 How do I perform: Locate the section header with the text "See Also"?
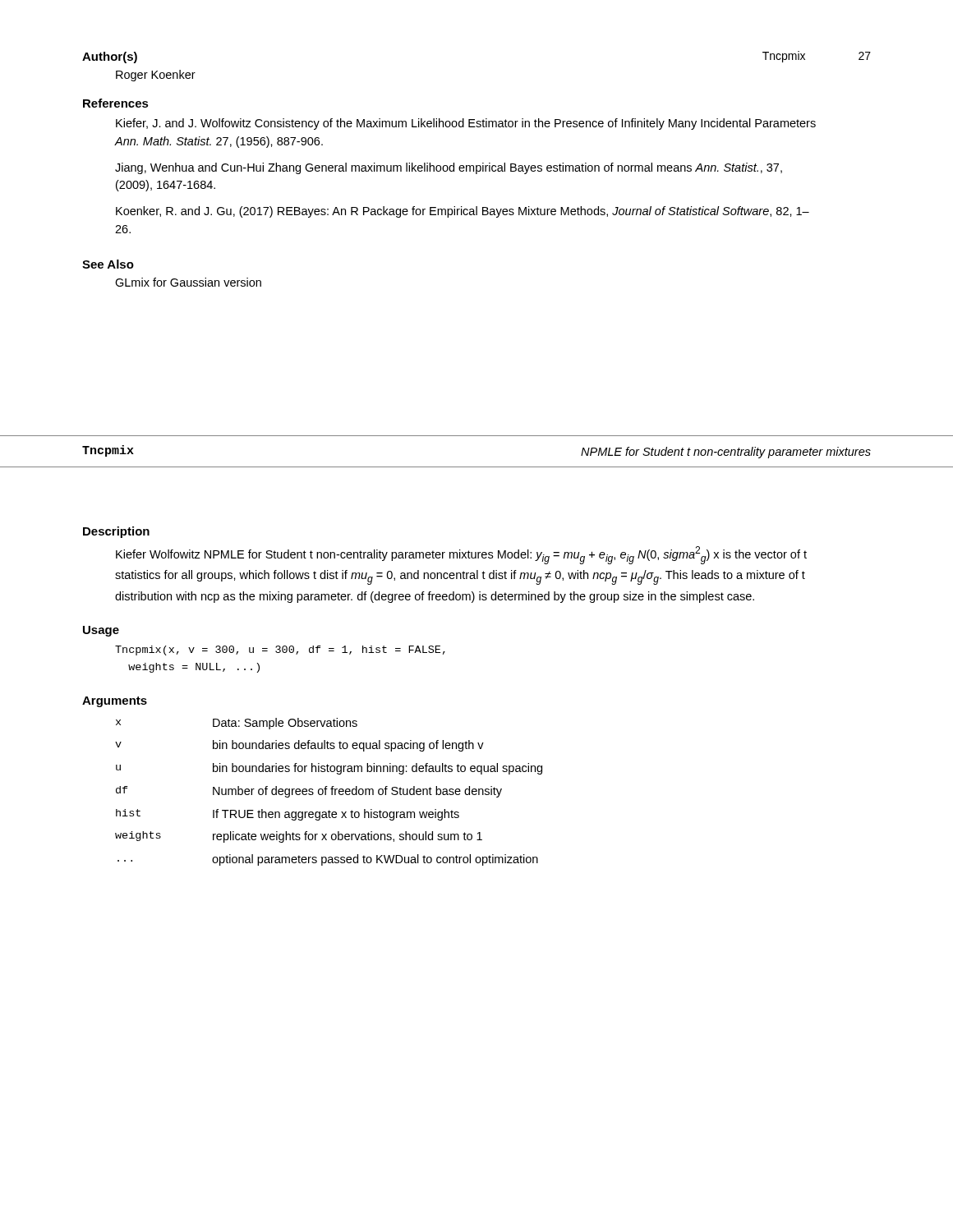click(x=108, y=264)
